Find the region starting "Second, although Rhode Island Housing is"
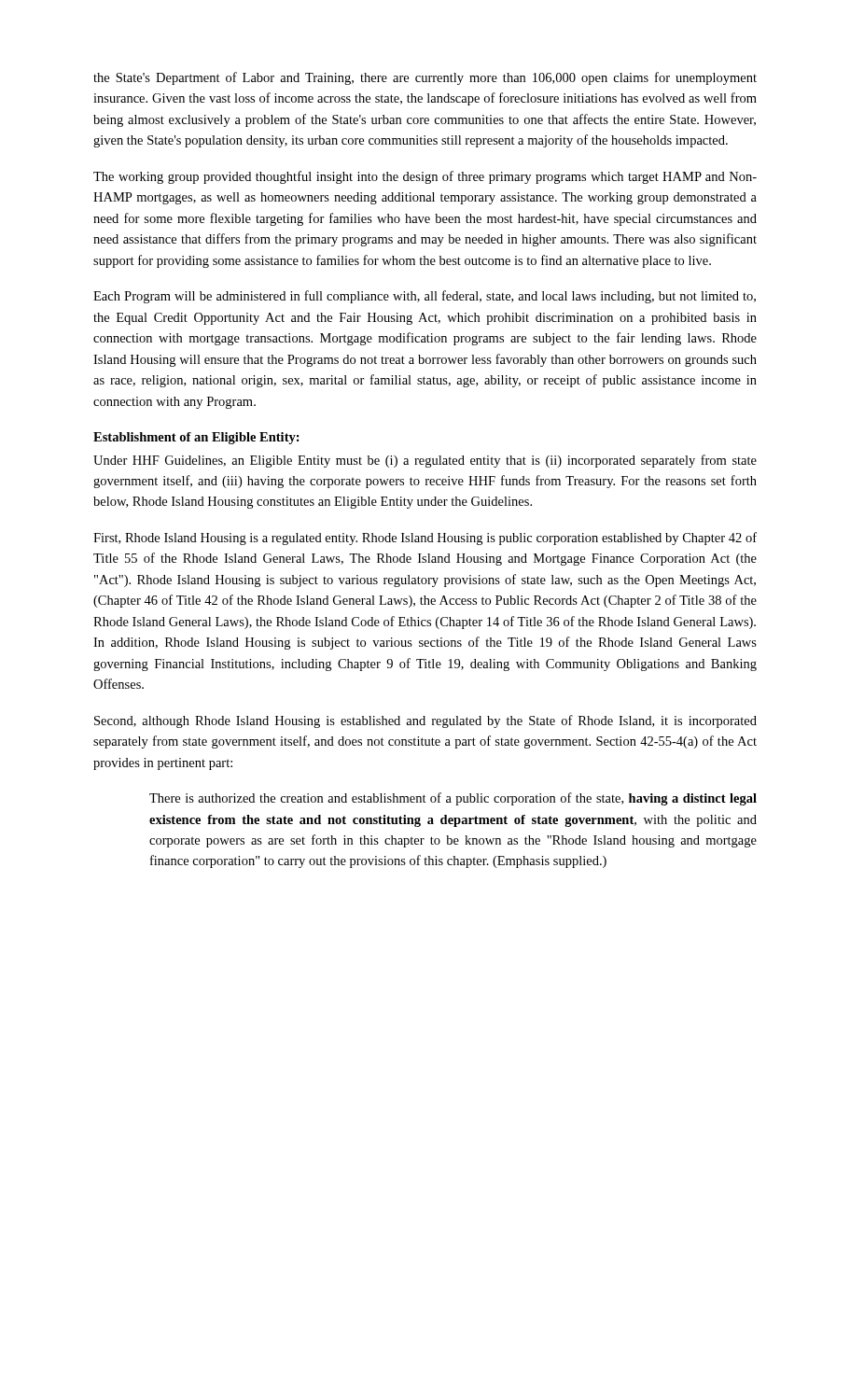 [x=425, y=741]
